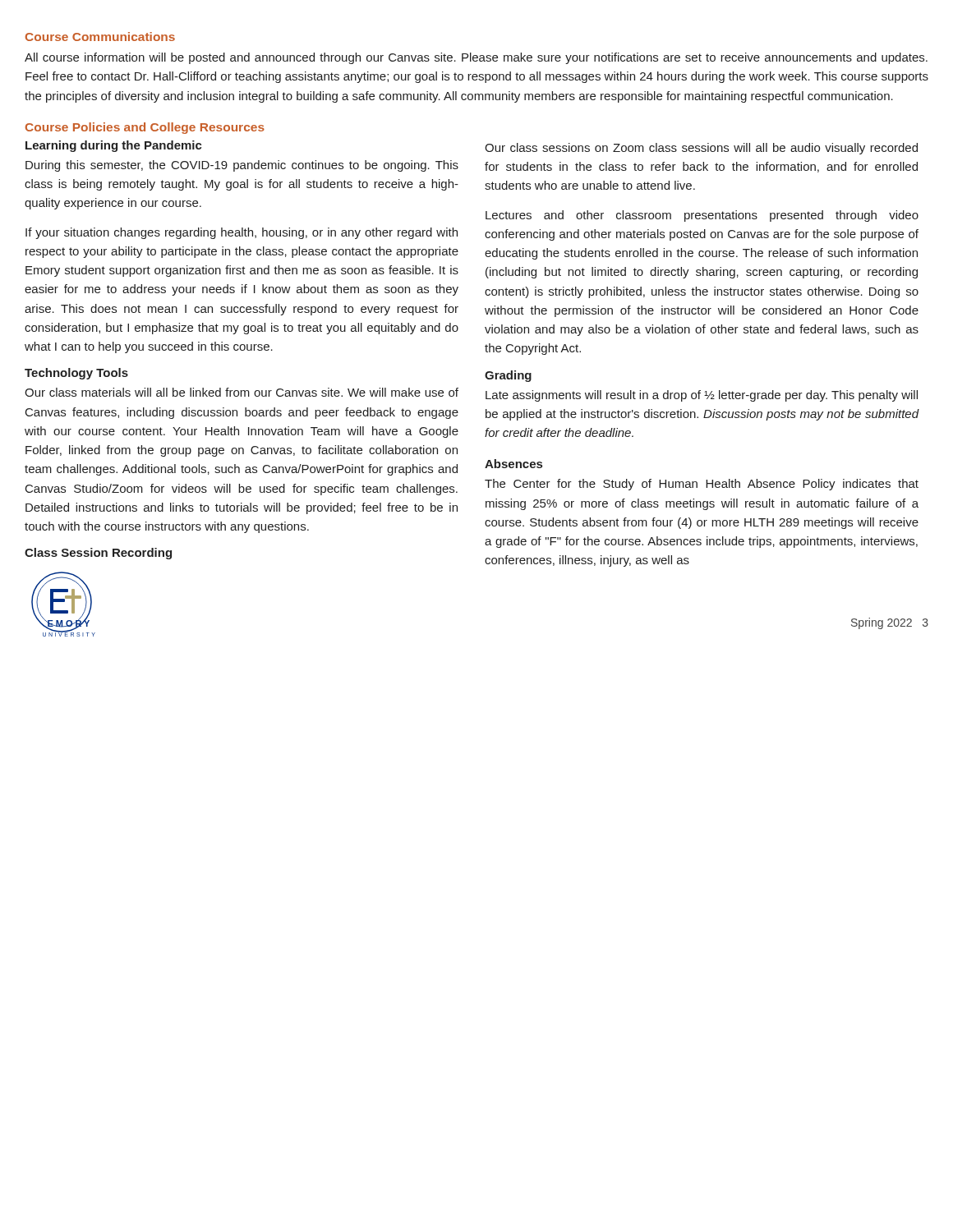Navigate to the text starting "If your situation changes regarding health, housing, or"
The image size is (953, 1232).
242,289
